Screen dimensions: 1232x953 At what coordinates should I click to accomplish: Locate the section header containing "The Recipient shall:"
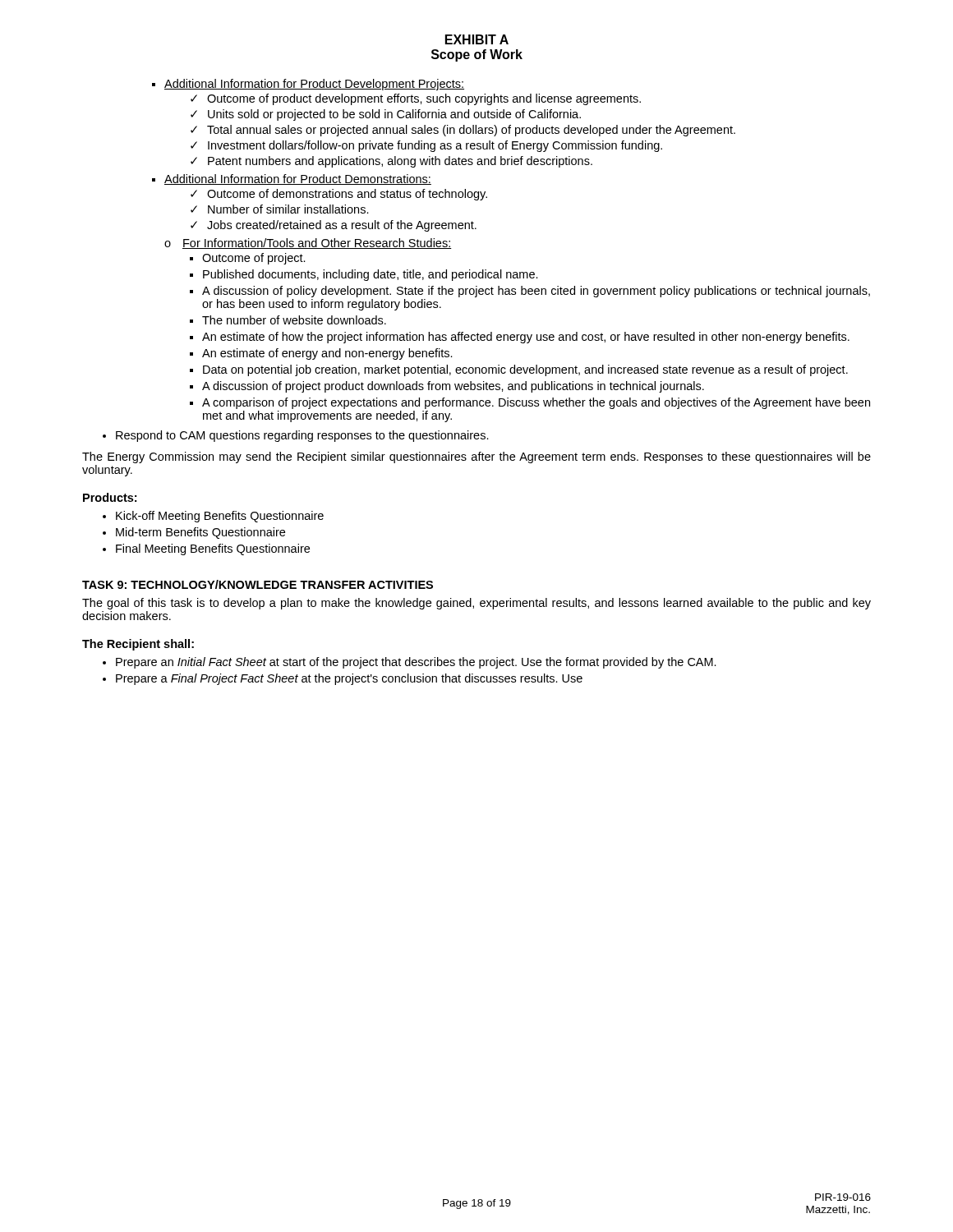(x=138, y=644)
